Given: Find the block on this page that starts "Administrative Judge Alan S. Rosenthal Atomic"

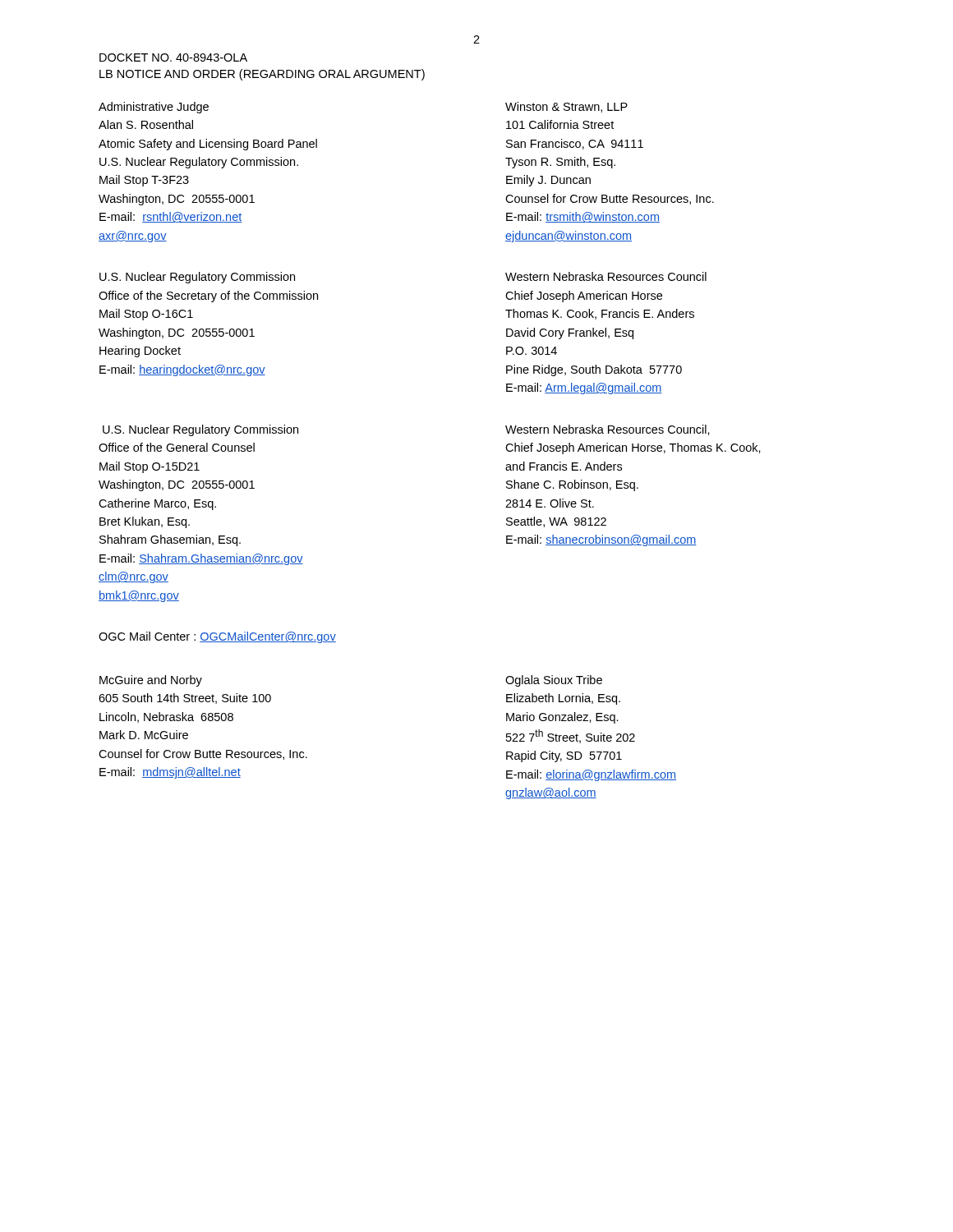Looking at the screenshot, I should coord(208,171).
